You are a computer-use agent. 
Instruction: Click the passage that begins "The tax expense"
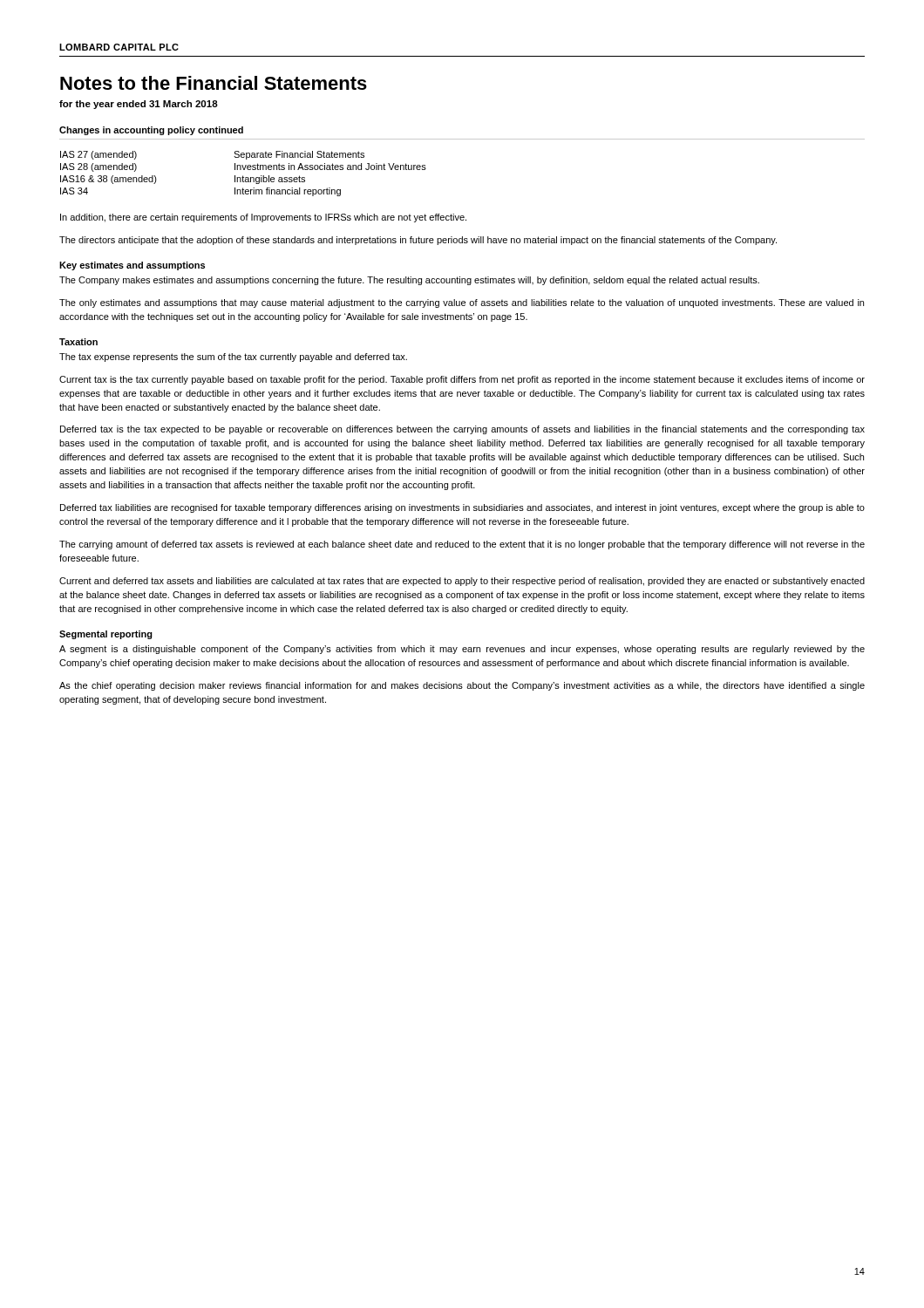233,358
